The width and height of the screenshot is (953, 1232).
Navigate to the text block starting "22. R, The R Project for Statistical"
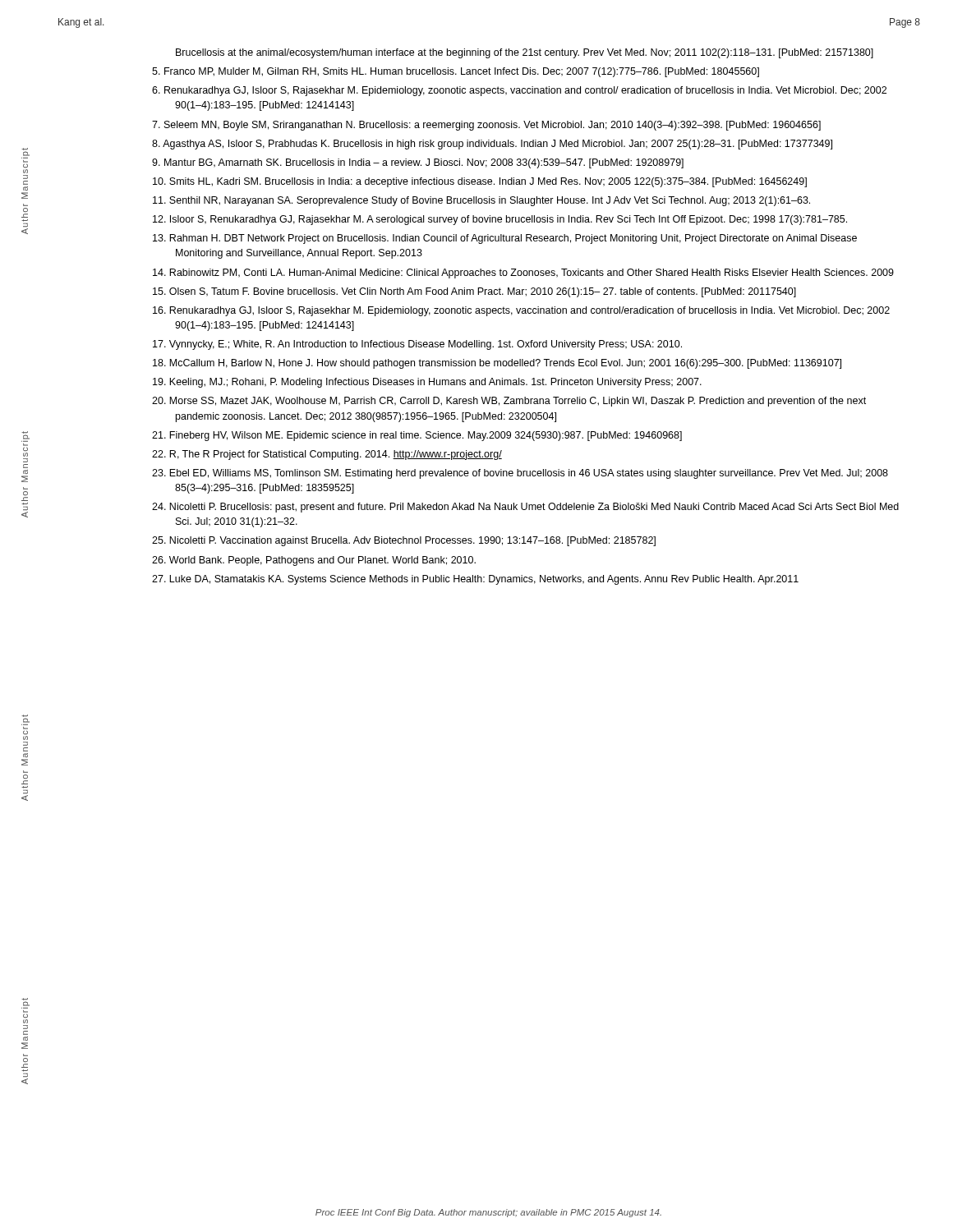(327, 454)
